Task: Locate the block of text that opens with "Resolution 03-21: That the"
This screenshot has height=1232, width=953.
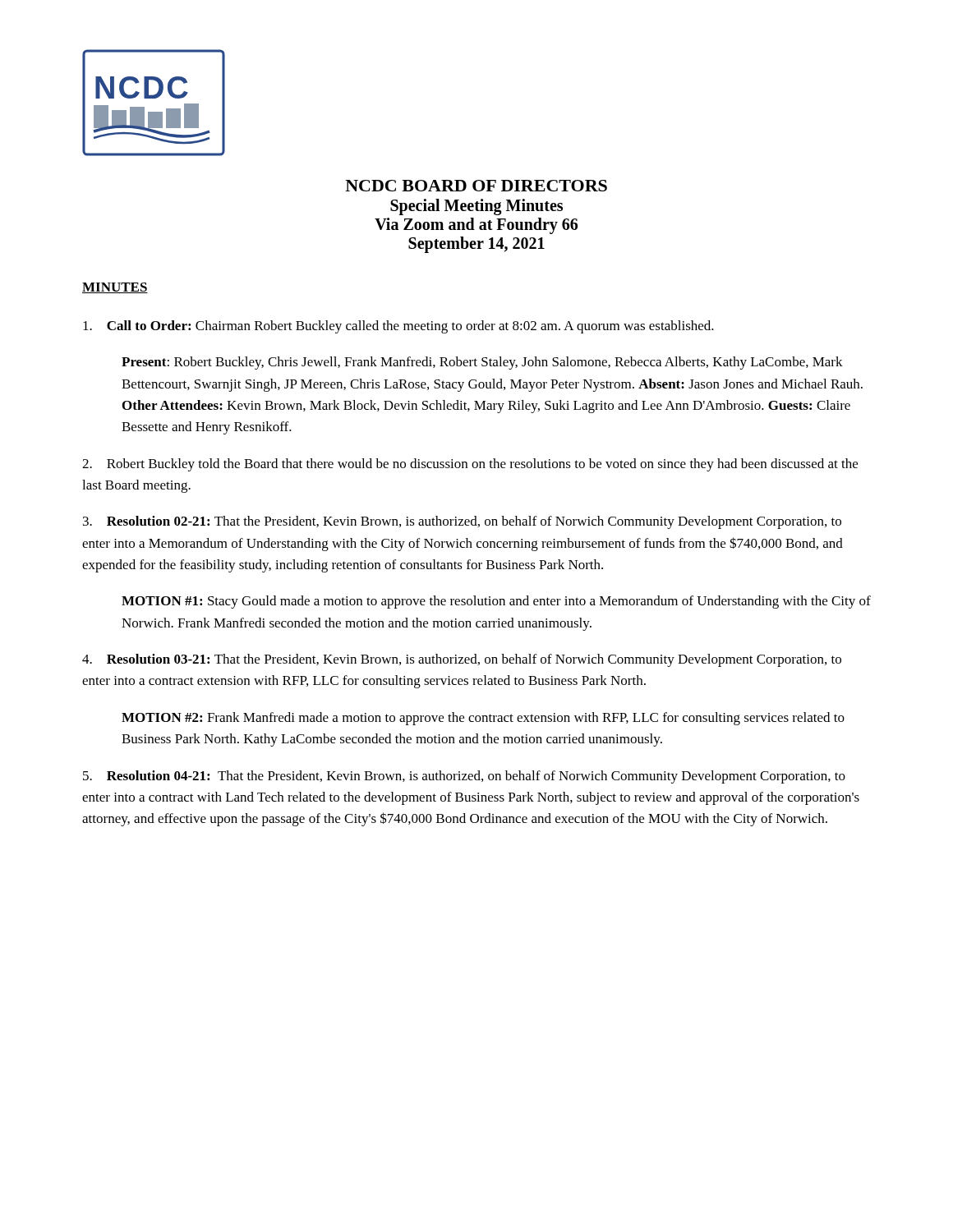Action: coord(462,670)
